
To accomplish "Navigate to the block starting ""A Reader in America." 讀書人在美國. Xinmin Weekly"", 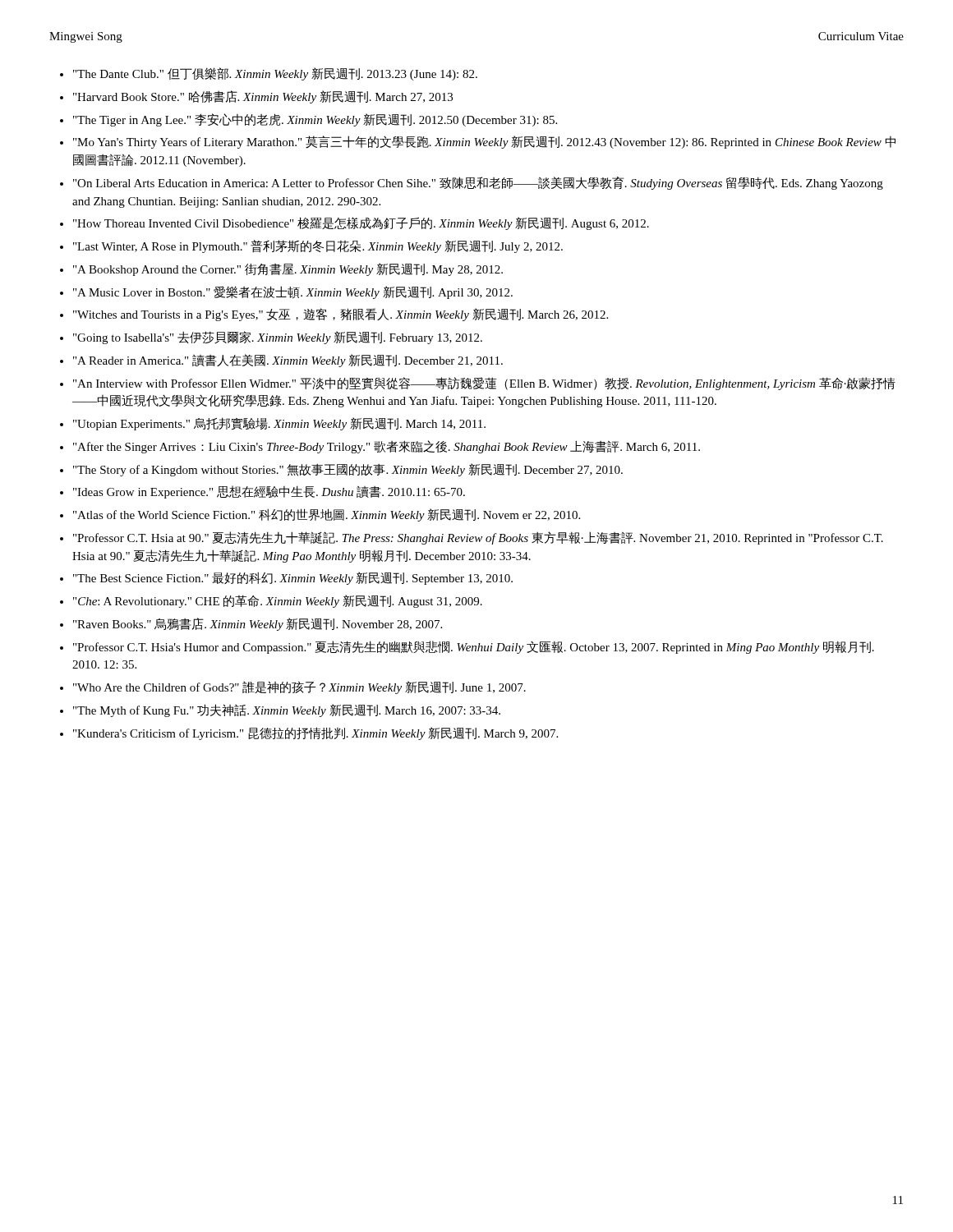I will [x=288, y=360].
